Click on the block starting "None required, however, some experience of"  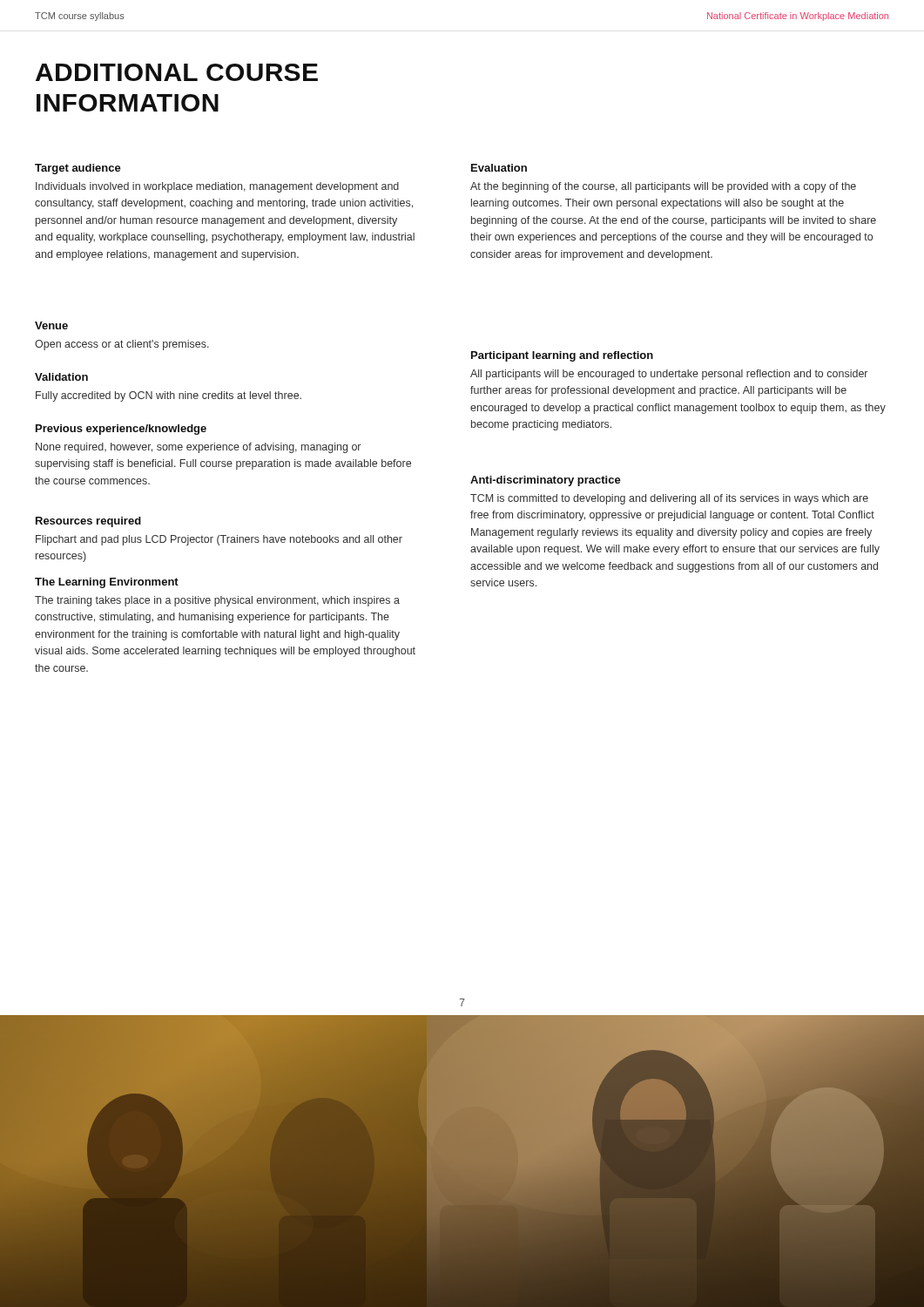click(x=226, y=465)
